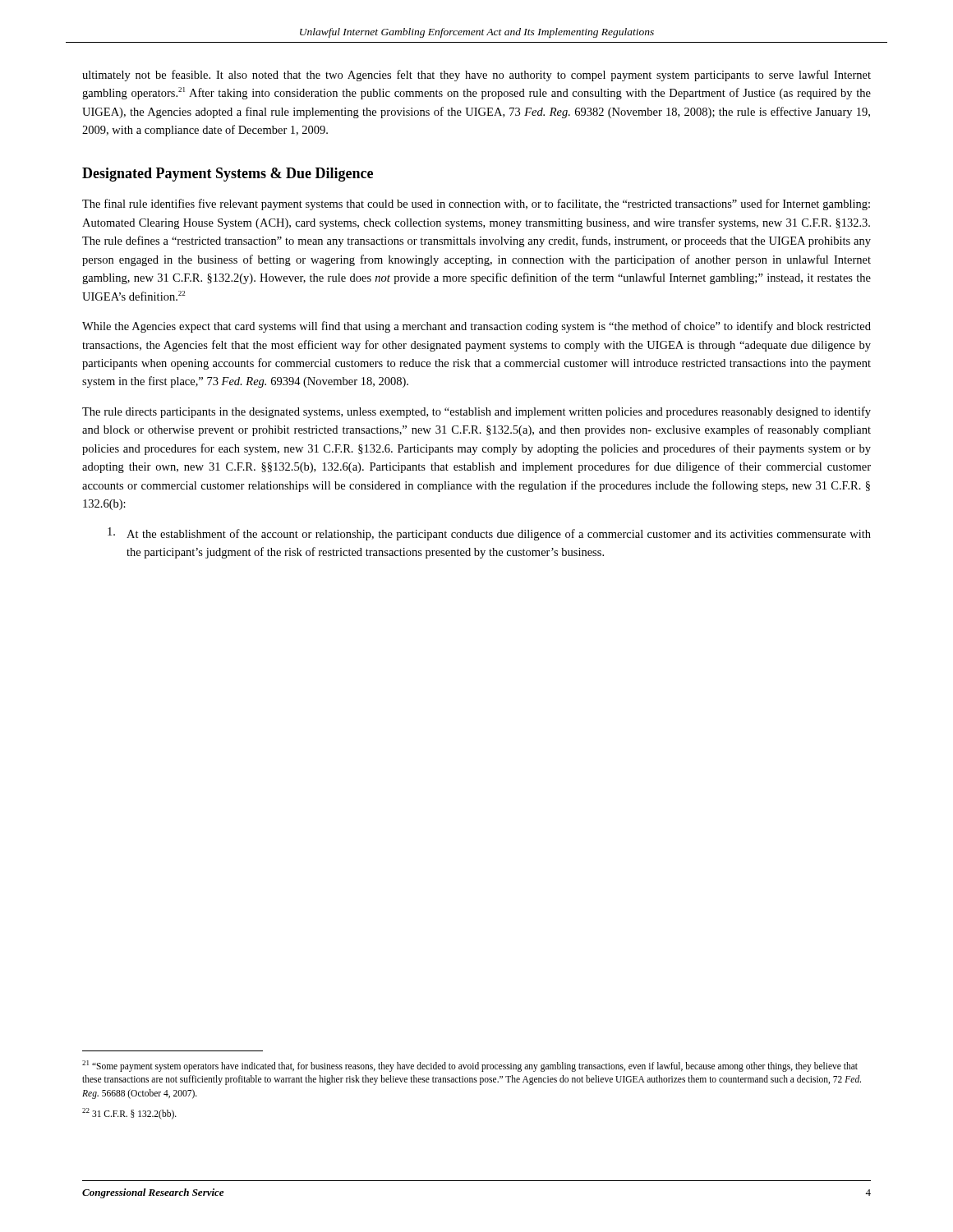The width and height of the screenshot is (953, 1232).
Task: Point to the region starting "ultimately not be feasible. It also noted that"
Action: pos(476,102)
